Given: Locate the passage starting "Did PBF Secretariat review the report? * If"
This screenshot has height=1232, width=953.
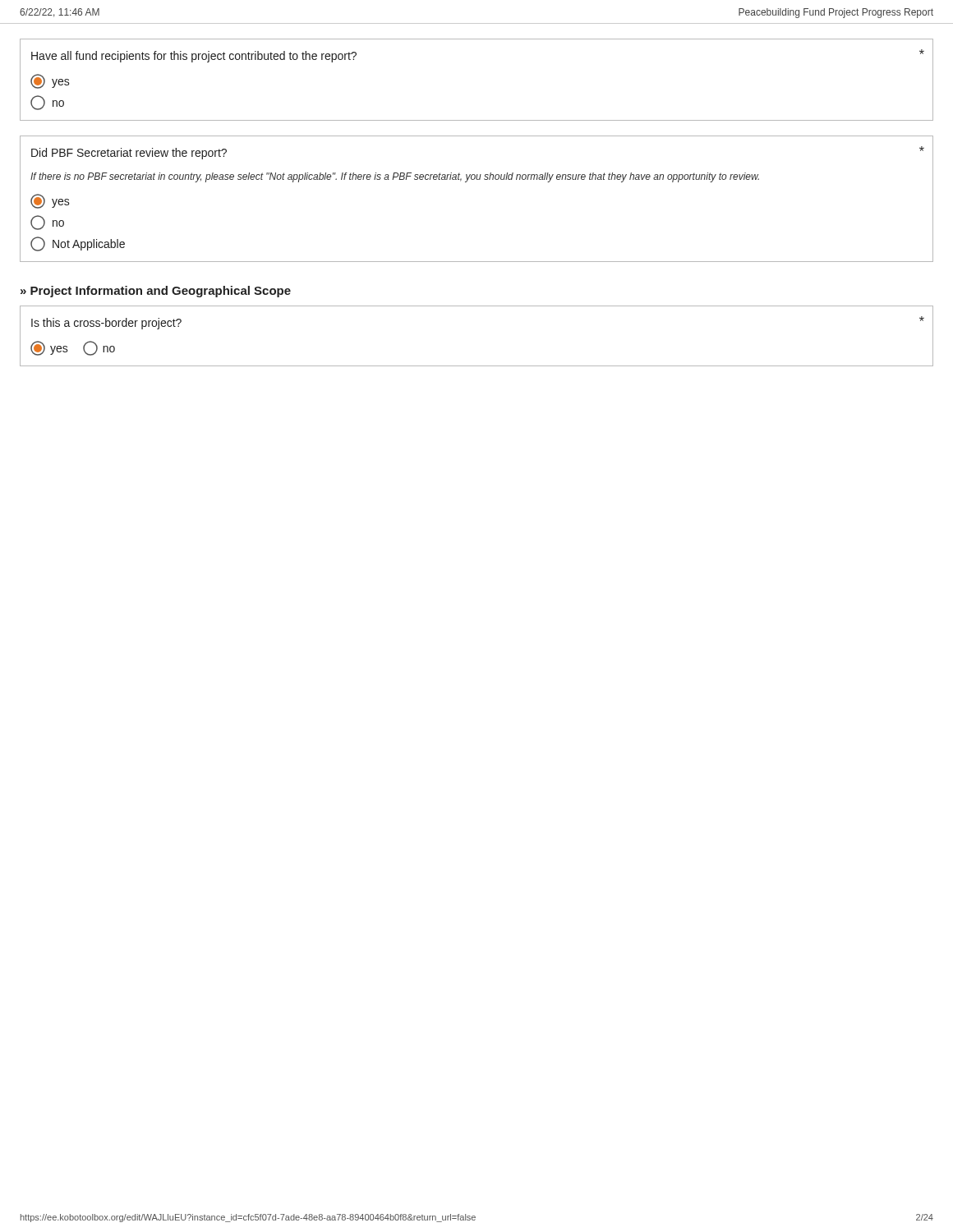Looking at the screenshot, I should [x=127, y=152].
